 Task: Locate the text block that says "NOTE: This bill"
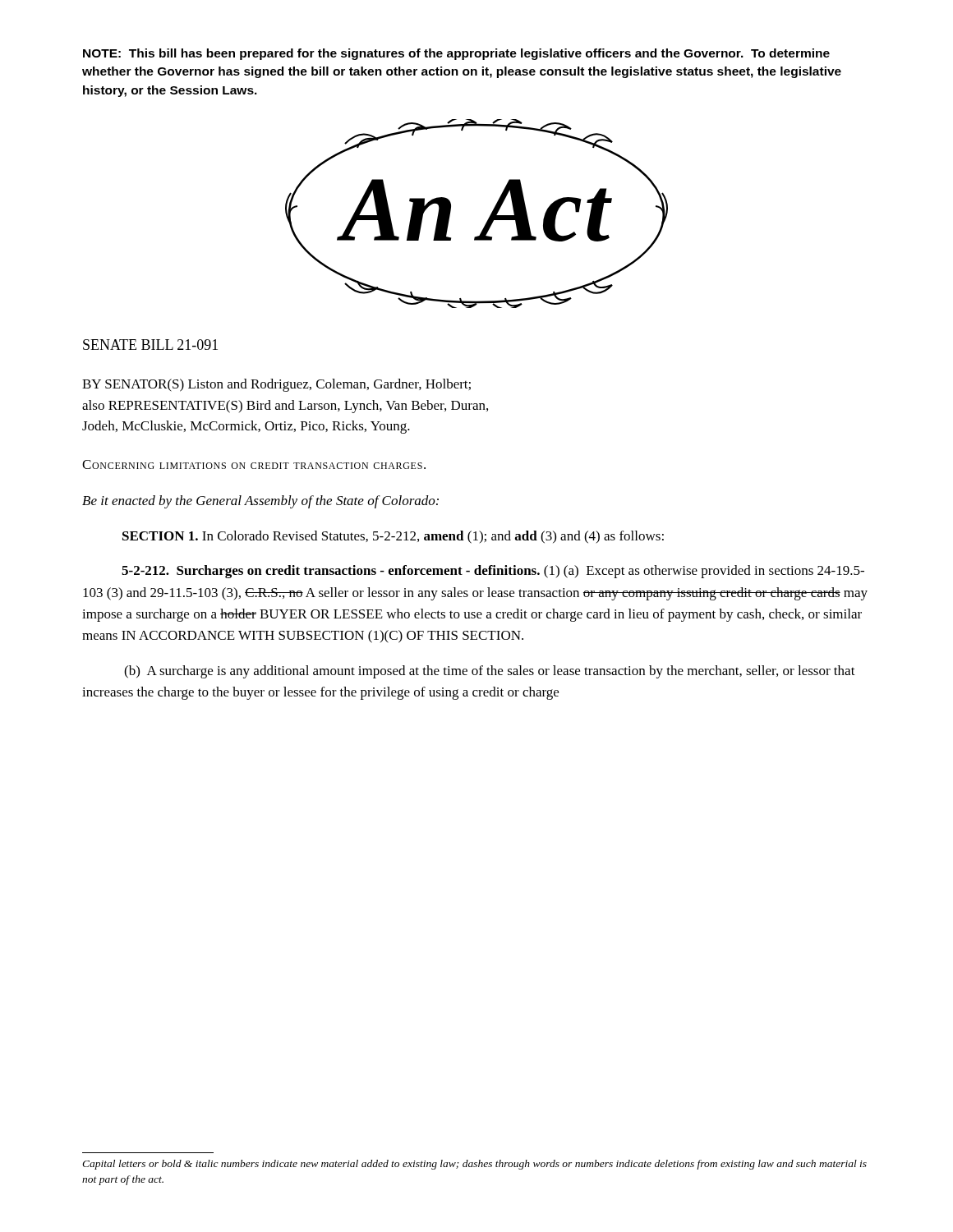pos(462,71)
